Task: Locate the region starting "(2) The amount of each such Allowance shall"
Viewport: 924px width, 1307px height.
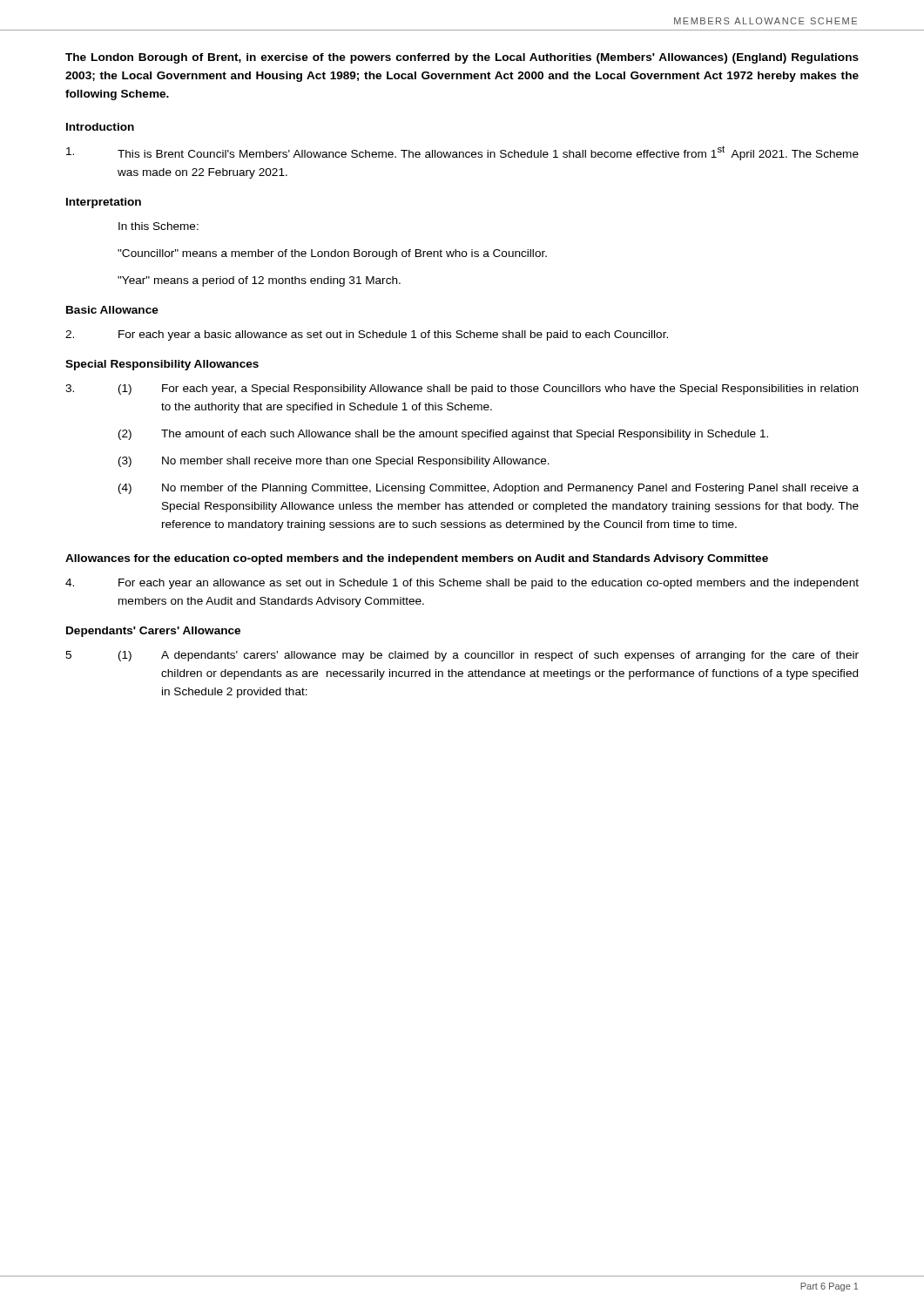Action: tap(488, 434)
